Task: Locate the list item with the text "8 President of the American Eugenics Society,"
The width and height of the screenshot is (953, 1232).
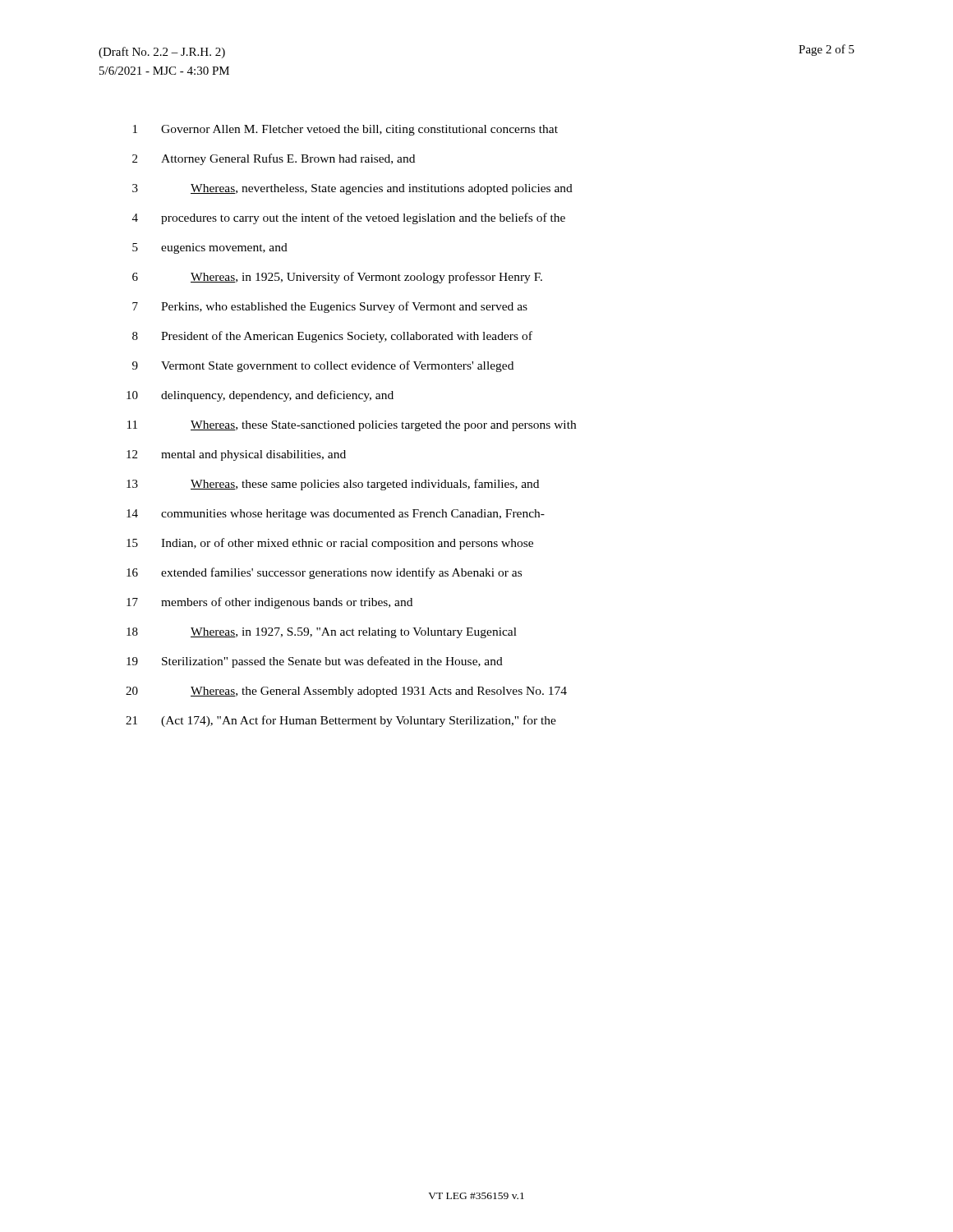Action: (476, 336)
